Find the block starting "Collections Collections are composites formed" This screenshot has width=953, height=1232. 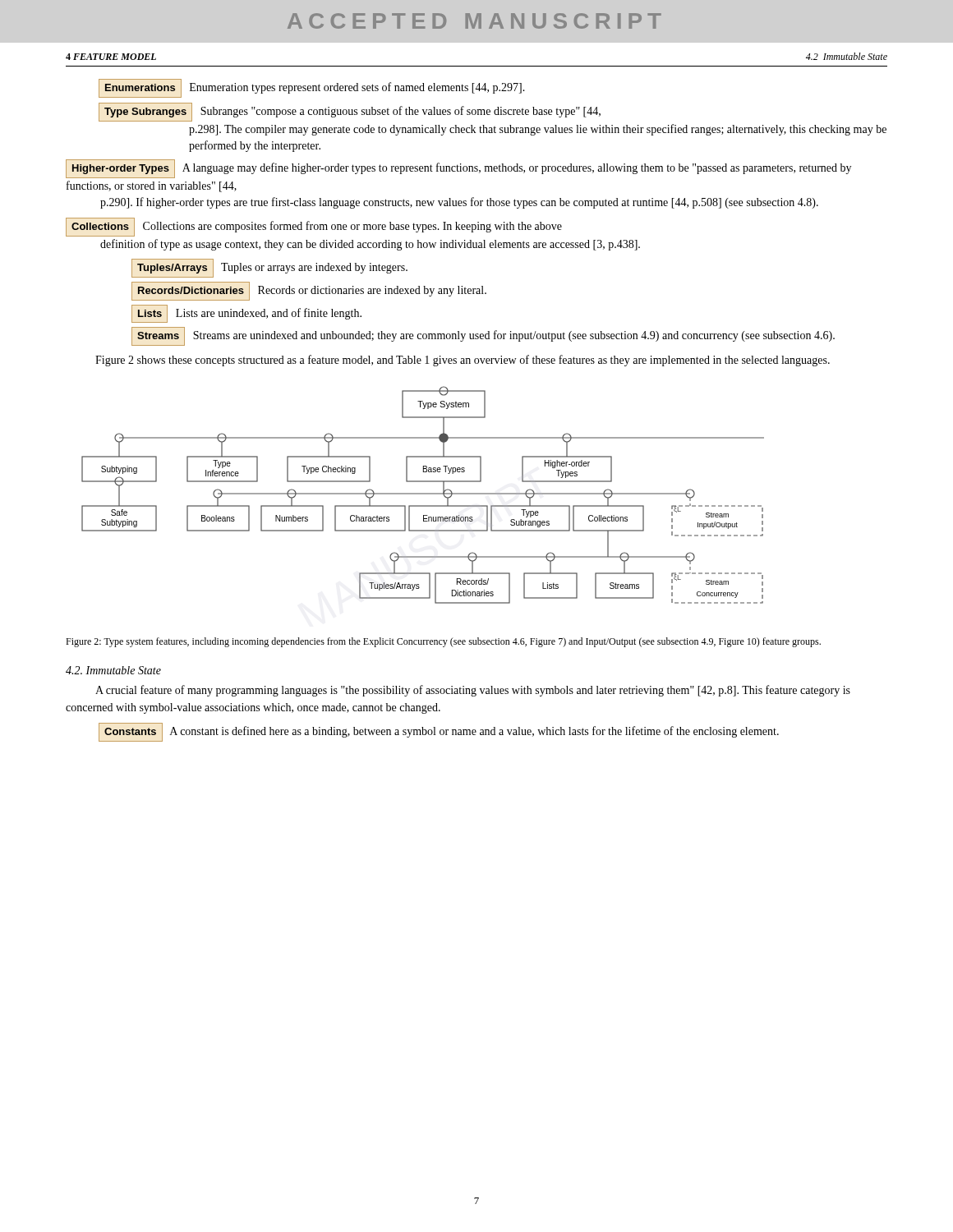coord(476,235)
